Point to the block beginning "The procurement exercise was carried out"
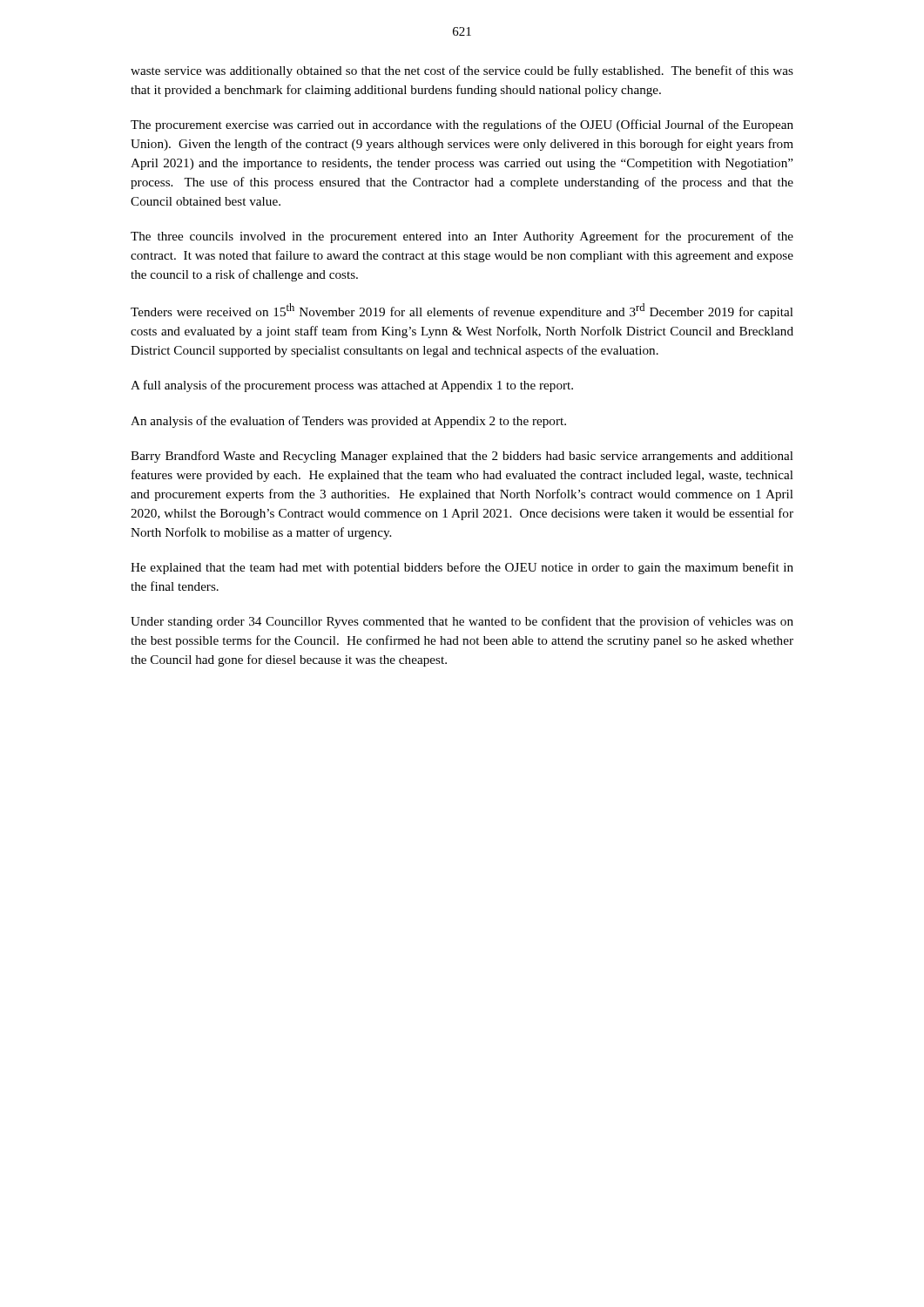924x1307 pixels. coord(462,163)
